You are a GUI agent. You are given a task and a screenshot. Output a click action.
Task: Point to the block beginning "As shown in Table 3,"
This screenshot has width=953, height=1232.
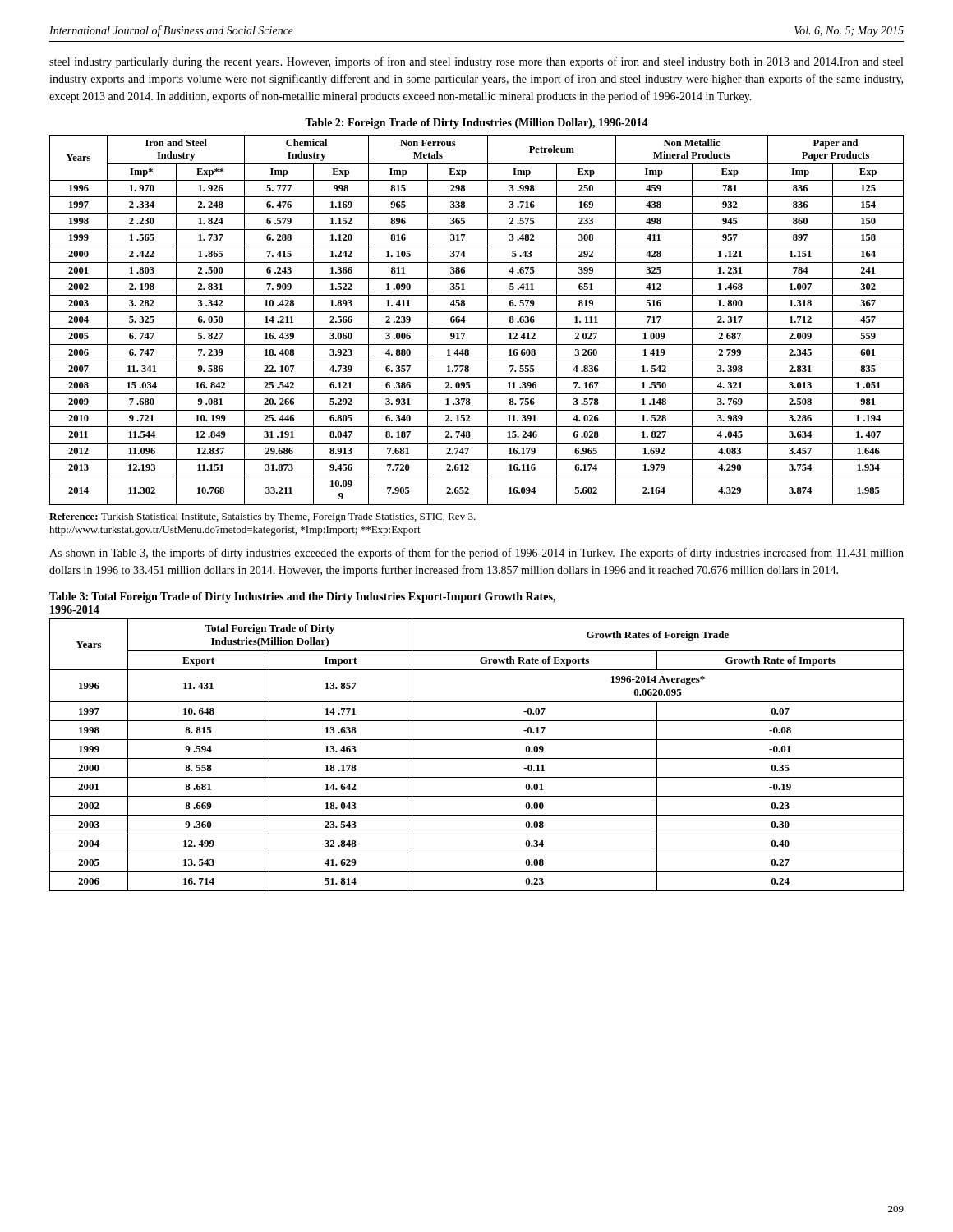pos(476,562)
